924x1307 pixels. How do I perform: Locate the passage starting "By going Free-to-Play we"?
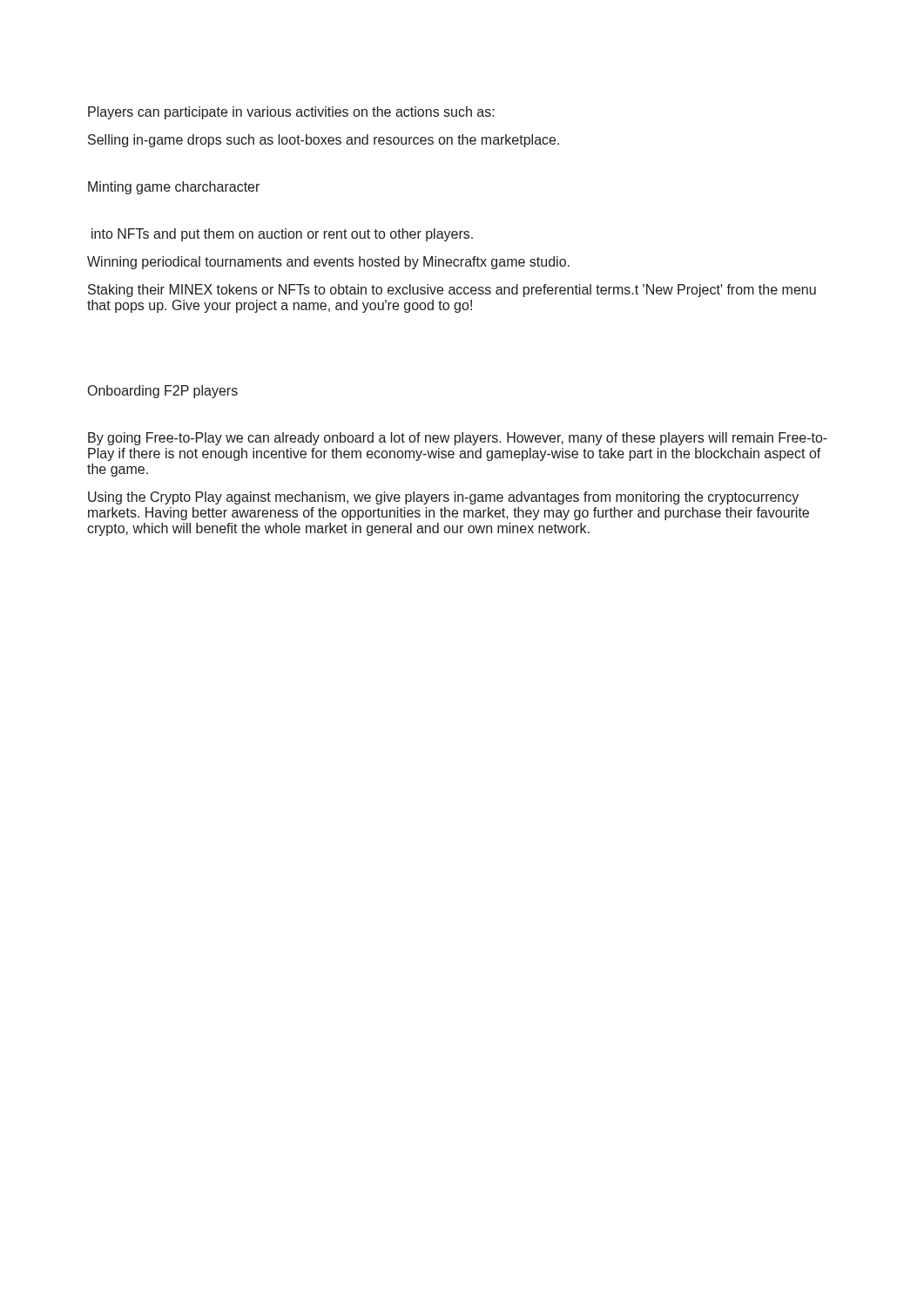(457, 454)
